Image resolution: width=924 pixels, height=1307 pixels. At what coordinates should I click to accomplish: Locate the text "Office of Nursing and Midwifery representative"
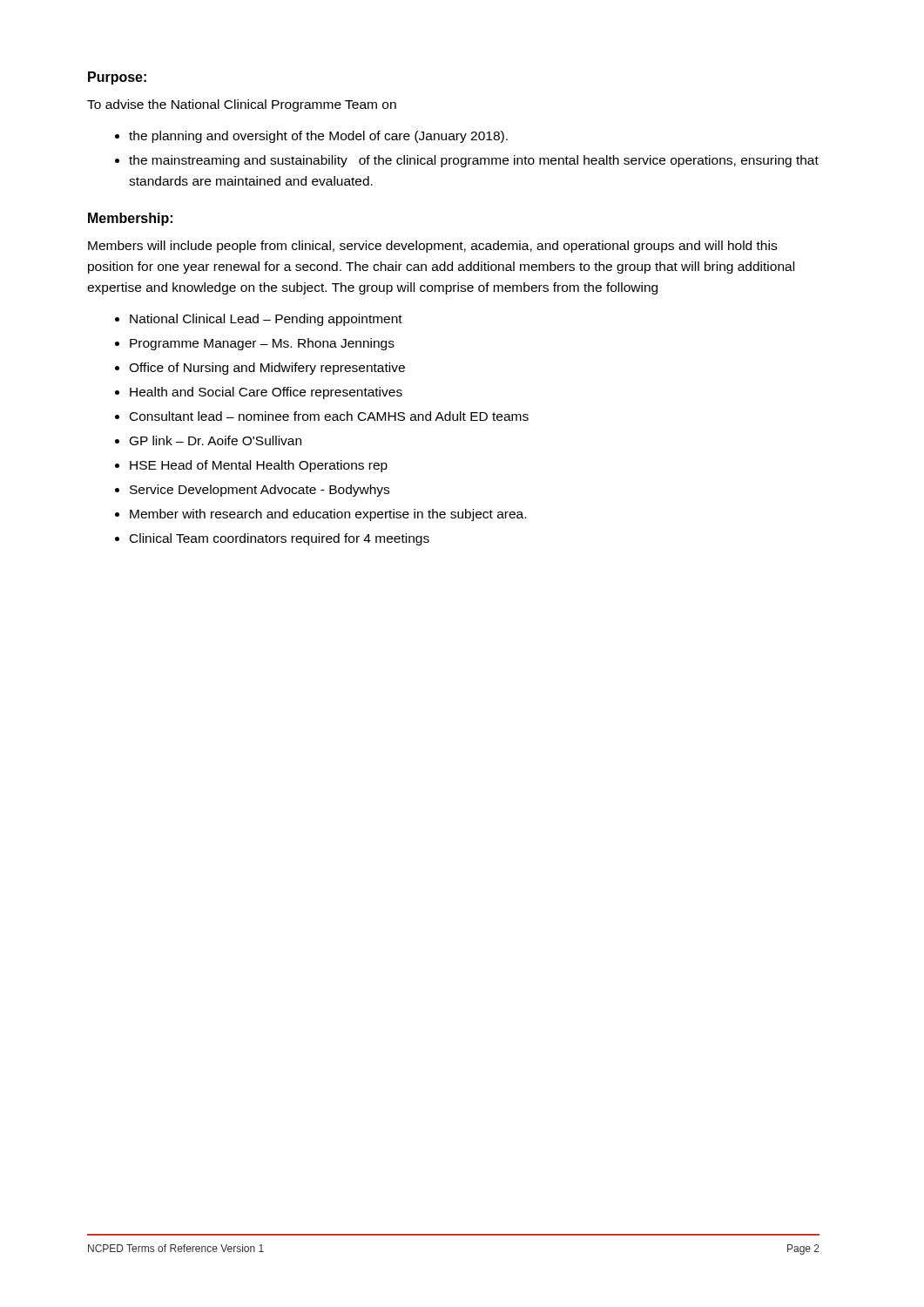pos(267,367)
